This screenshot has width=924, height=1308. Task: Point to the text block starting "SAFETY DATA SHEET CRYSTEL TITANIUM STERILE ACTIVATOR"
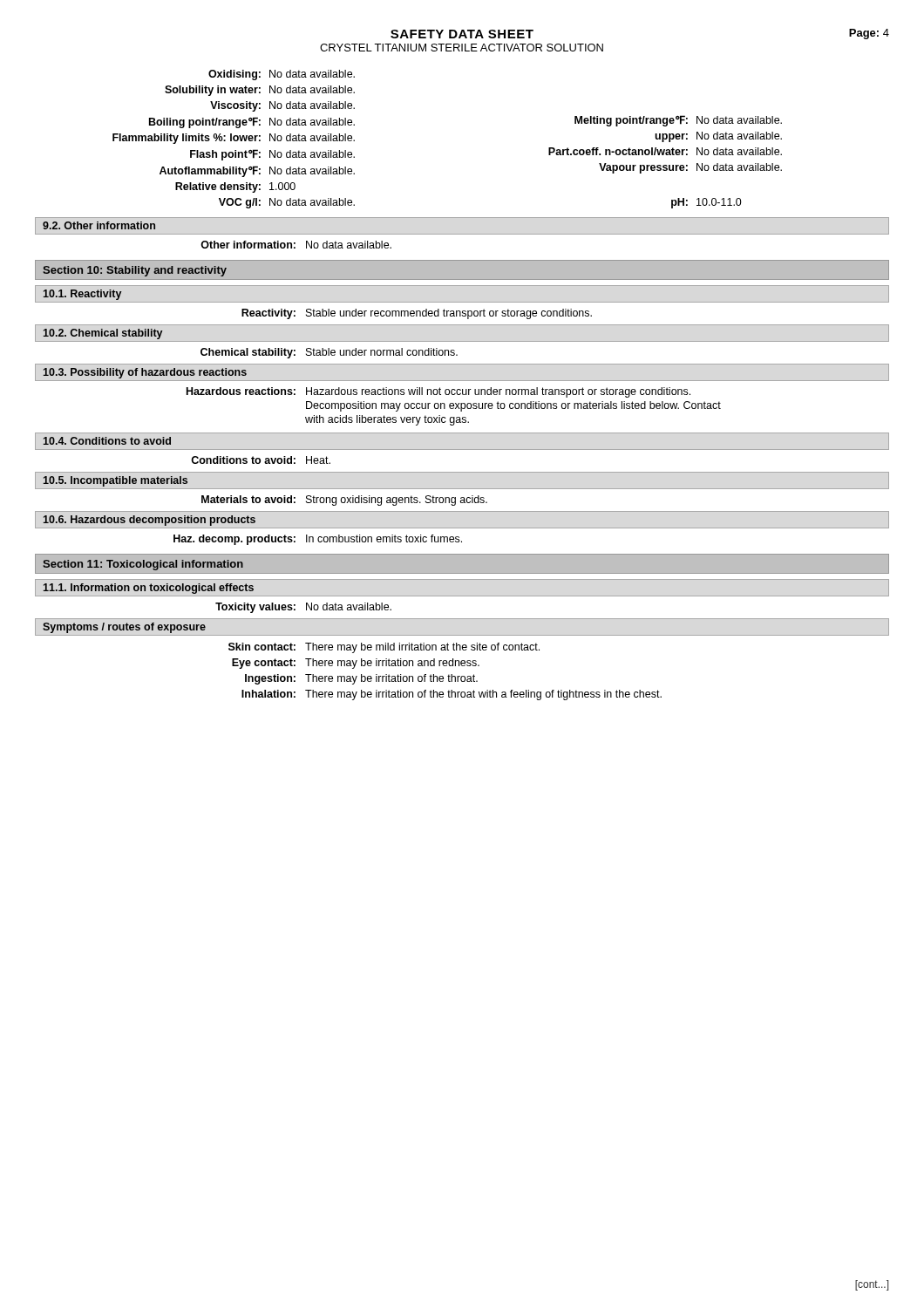[x=462, y=40]
